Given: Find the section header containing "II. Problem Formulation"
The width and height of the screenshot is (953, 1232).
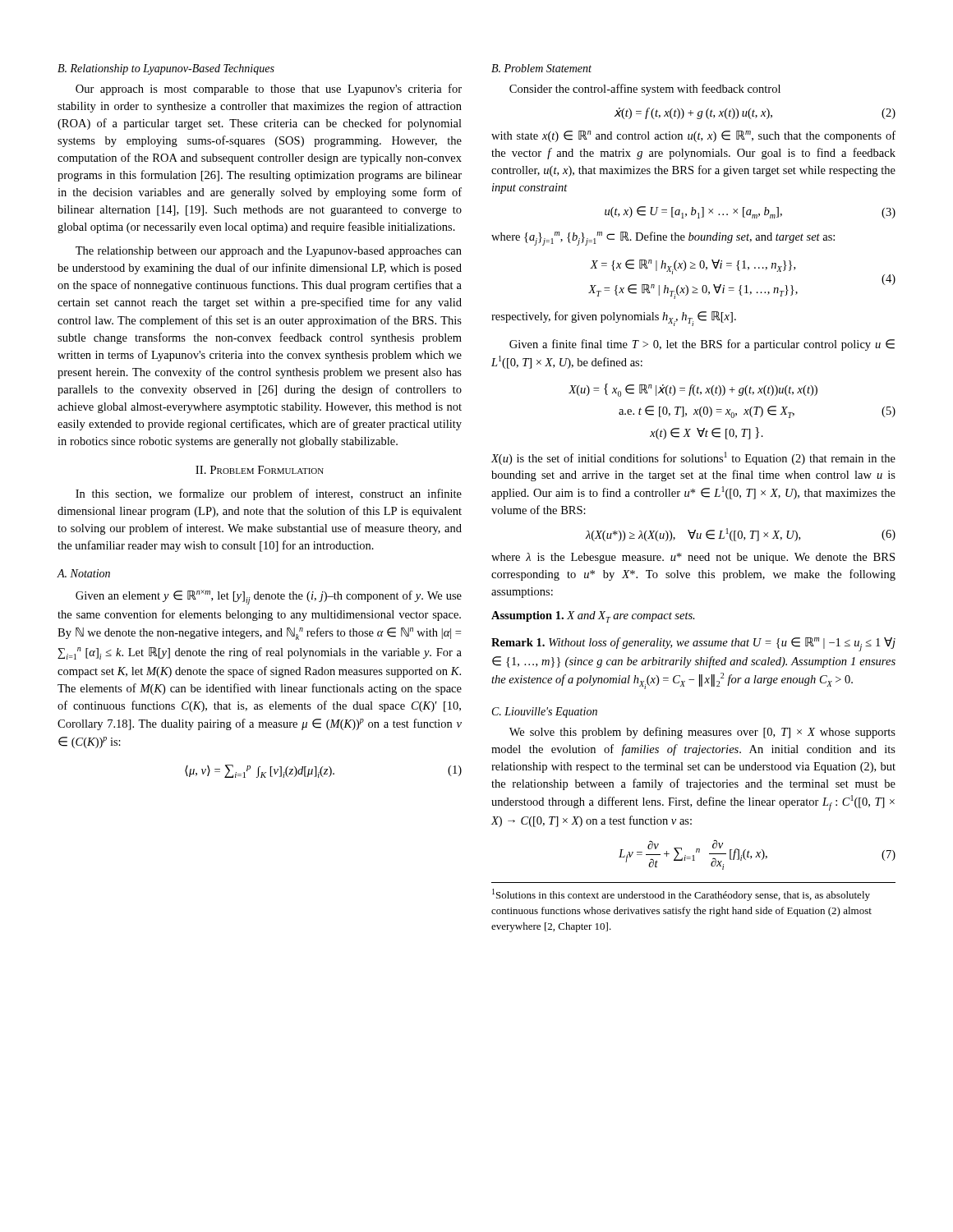Looking at the screenshot, I should coord(260,470).
